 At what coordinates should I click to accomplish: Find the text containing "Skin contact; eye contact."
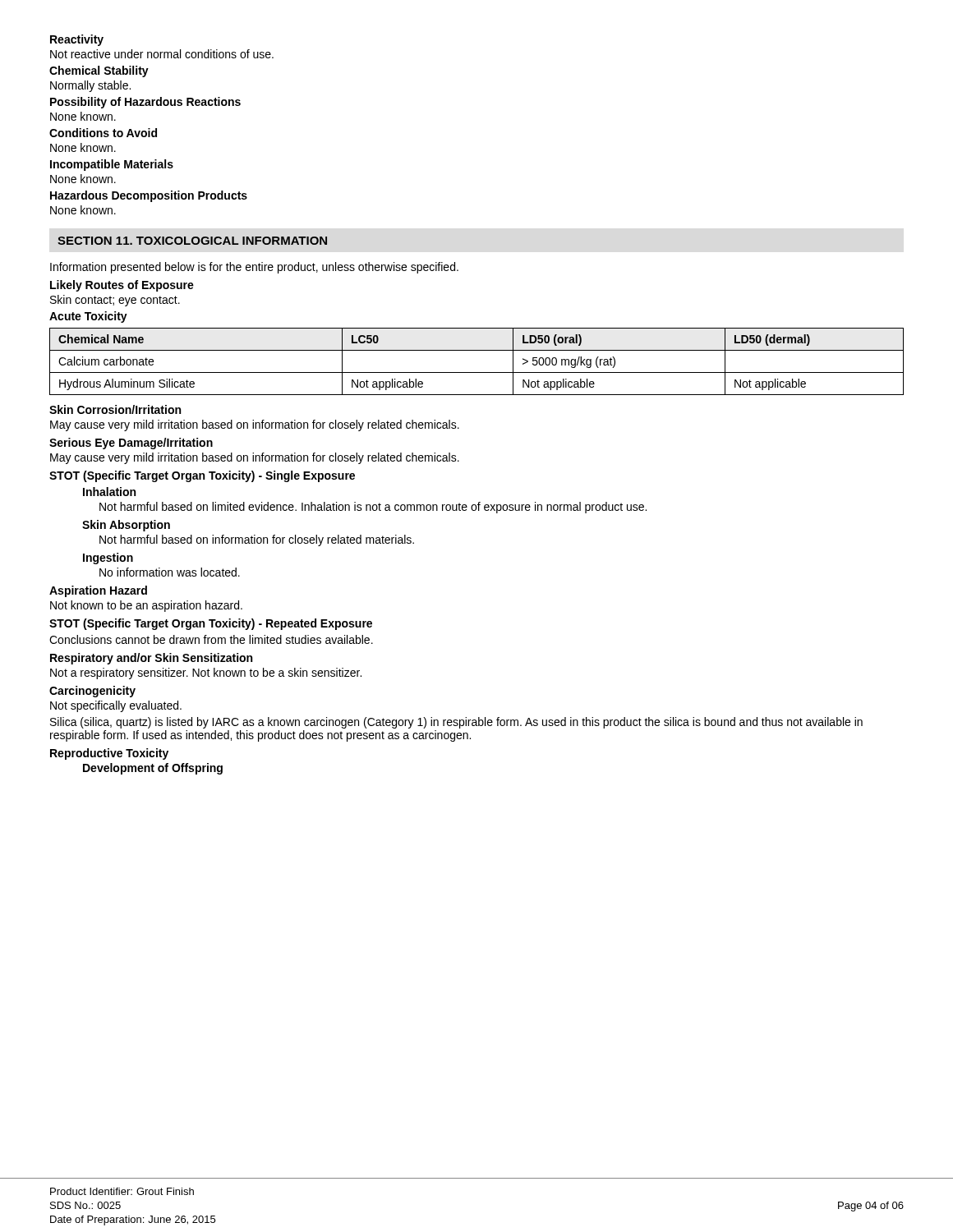tap(115, 300)
